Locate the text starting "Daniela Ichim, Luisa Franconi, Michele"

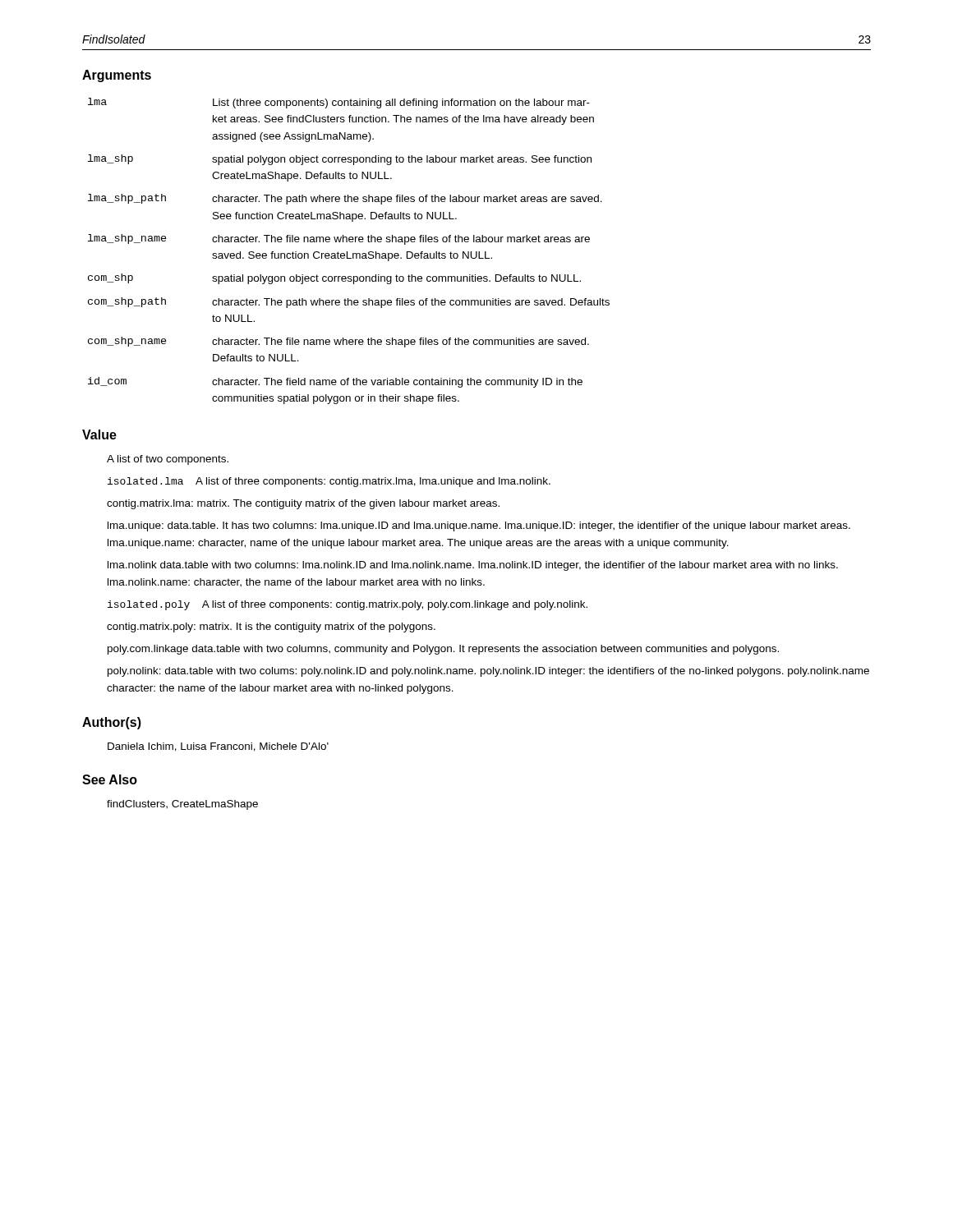pyautogui.click(x=218, y=747)
